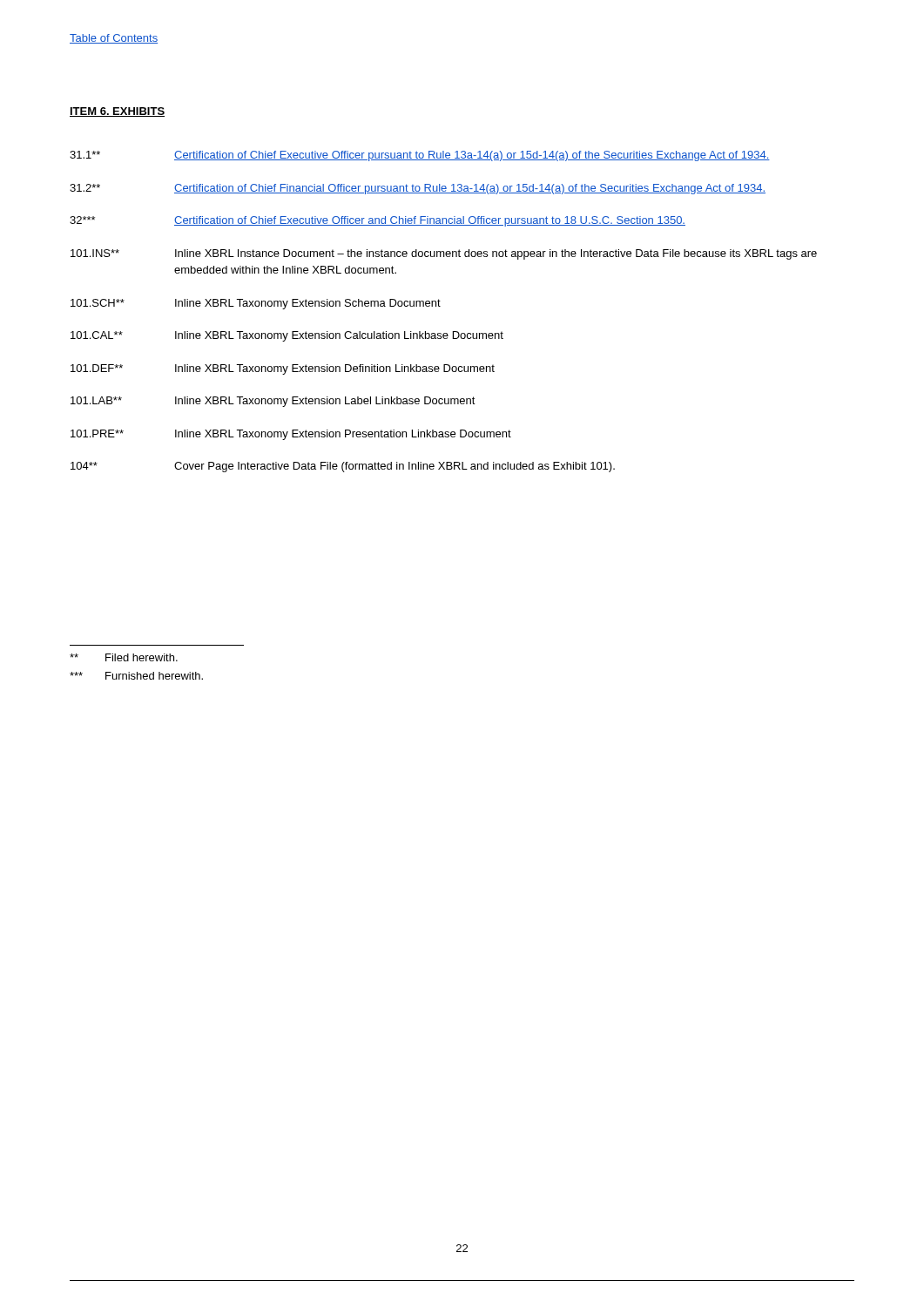Select the footnote
924x1307 pixels.
point(157,667)
